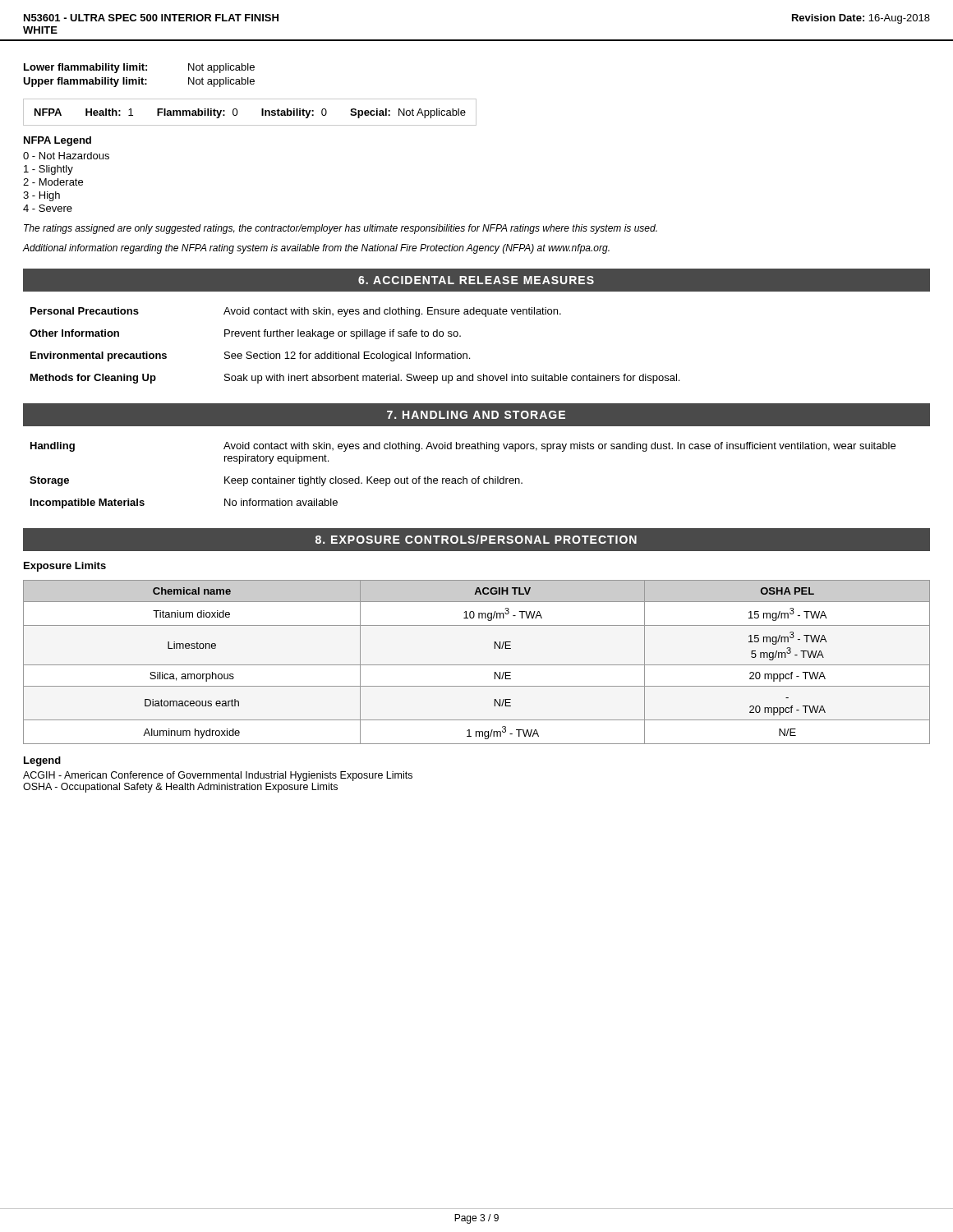Find the element starting "7. HANDLING AND STORAGE"

(476, 415)
